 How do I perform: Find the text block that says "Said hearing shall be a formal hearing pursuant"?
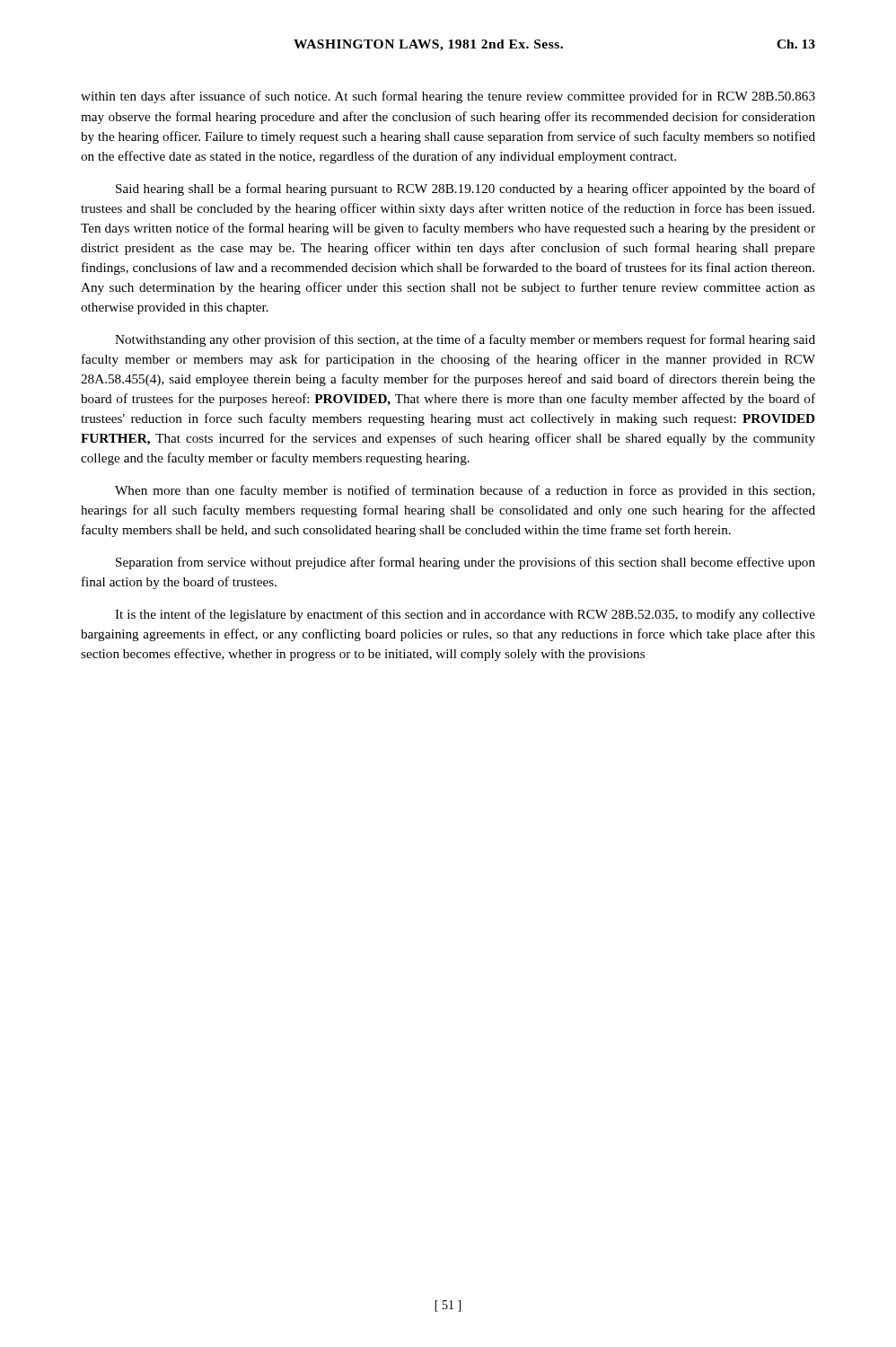pos(448,248)
